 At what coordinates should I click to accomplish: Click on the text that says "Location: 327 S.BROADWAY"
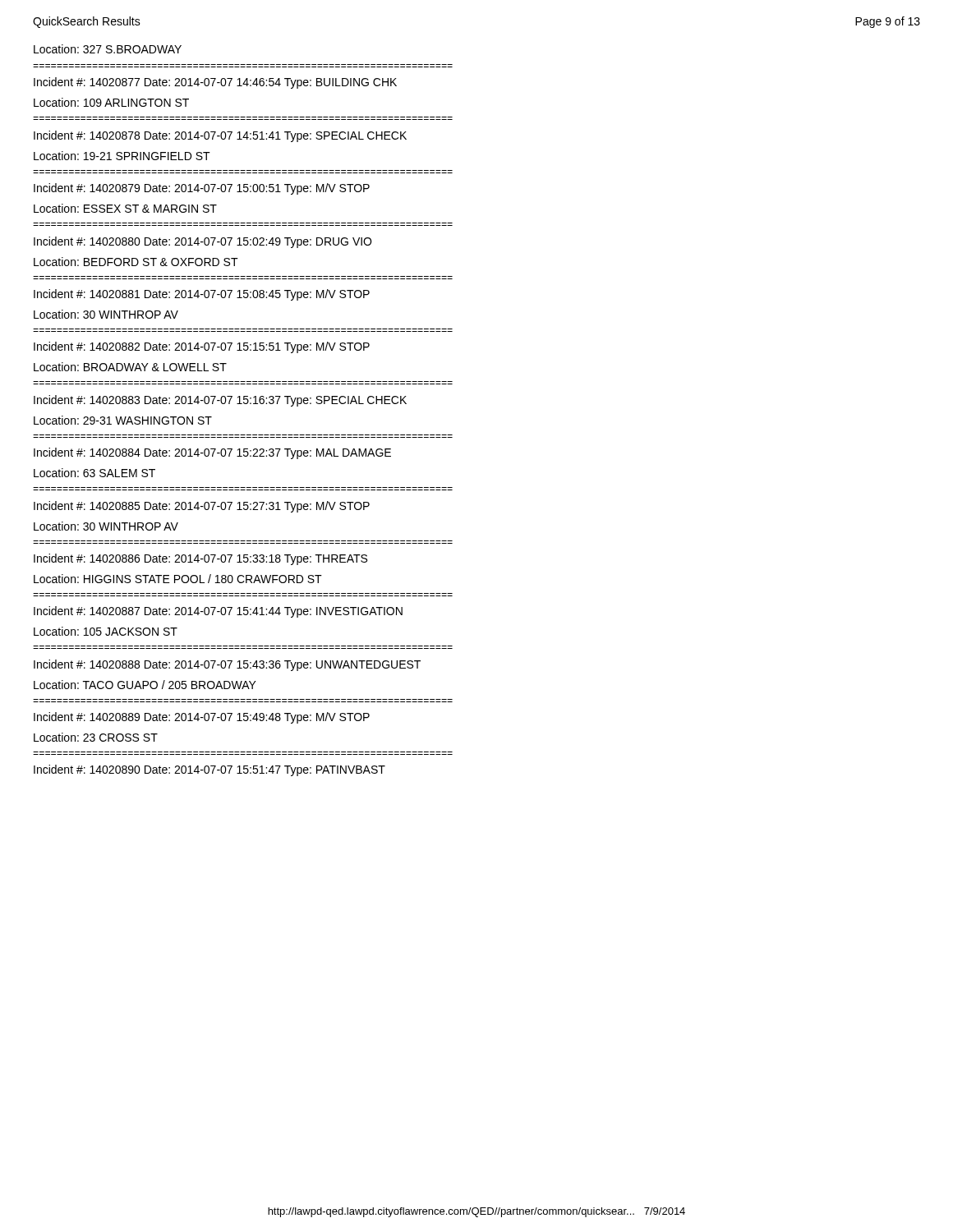coord(107,49)
